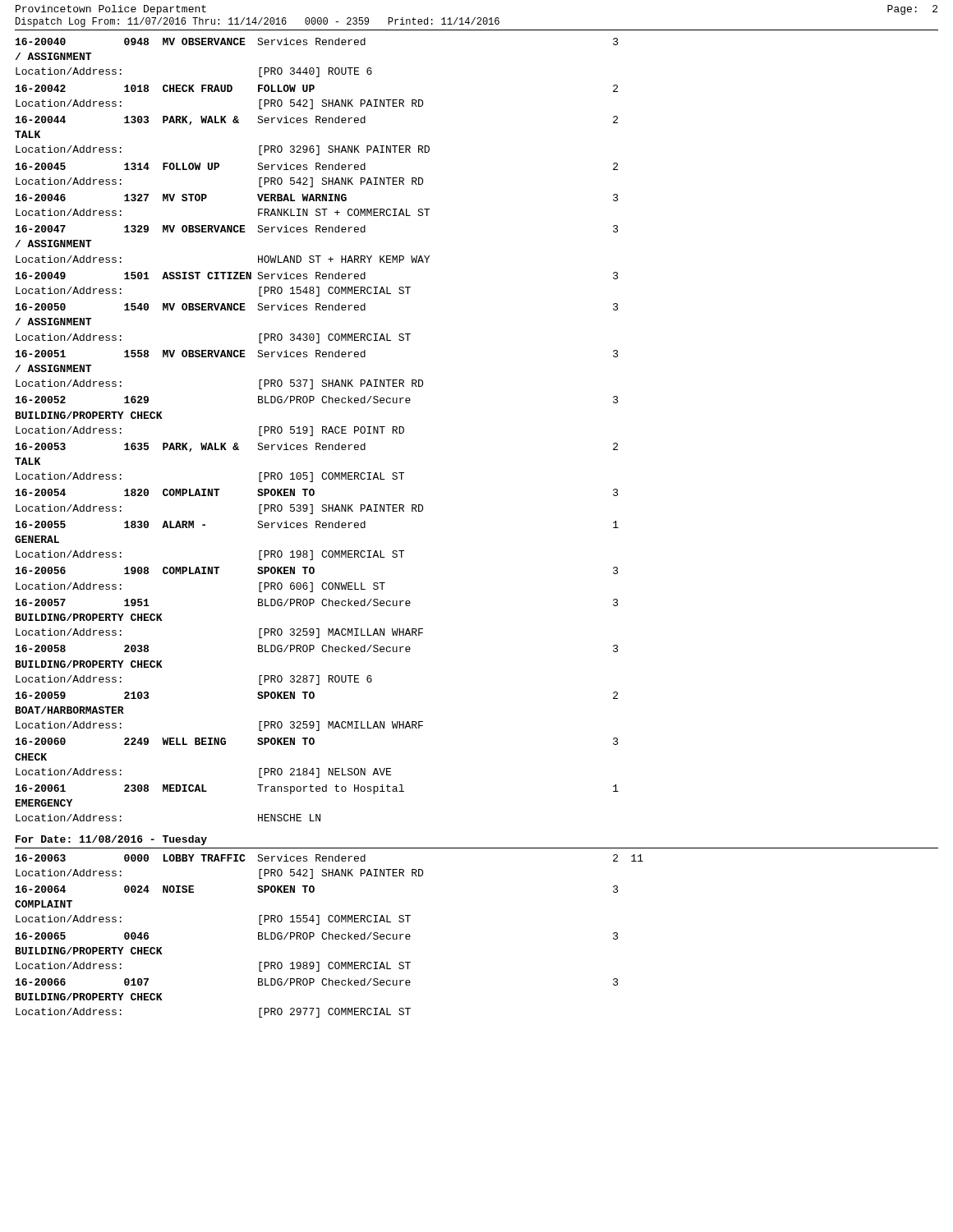Click on the list item that says "16-20053 1635 PARK, WALK & TALK Services Rendered"
Screen dimensions: 1232x953
[x=317, y=447]
